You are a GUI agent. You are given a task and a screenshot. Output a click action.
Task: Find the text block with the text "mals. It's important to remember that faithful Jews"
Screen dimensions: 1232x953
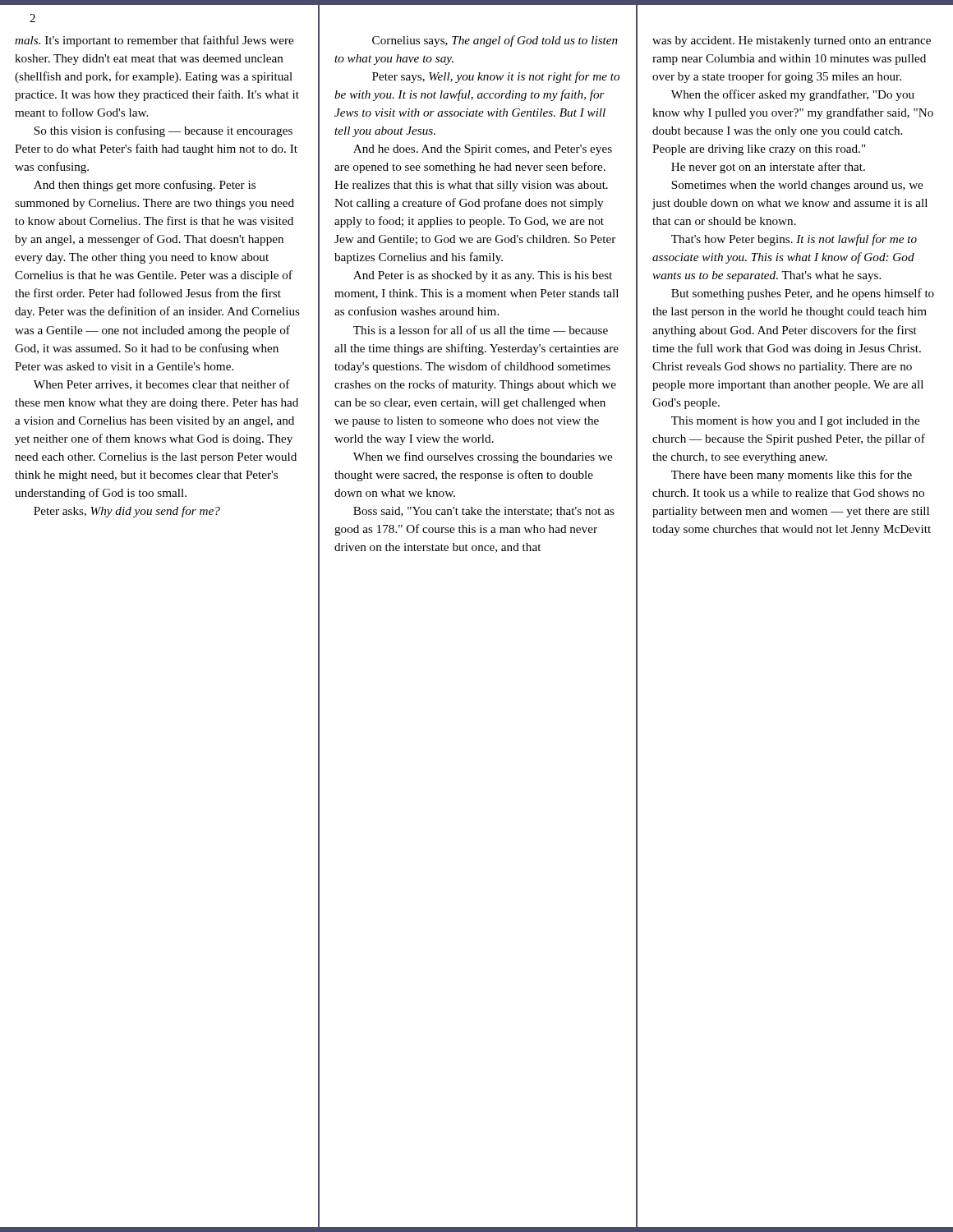click(159, 275)
